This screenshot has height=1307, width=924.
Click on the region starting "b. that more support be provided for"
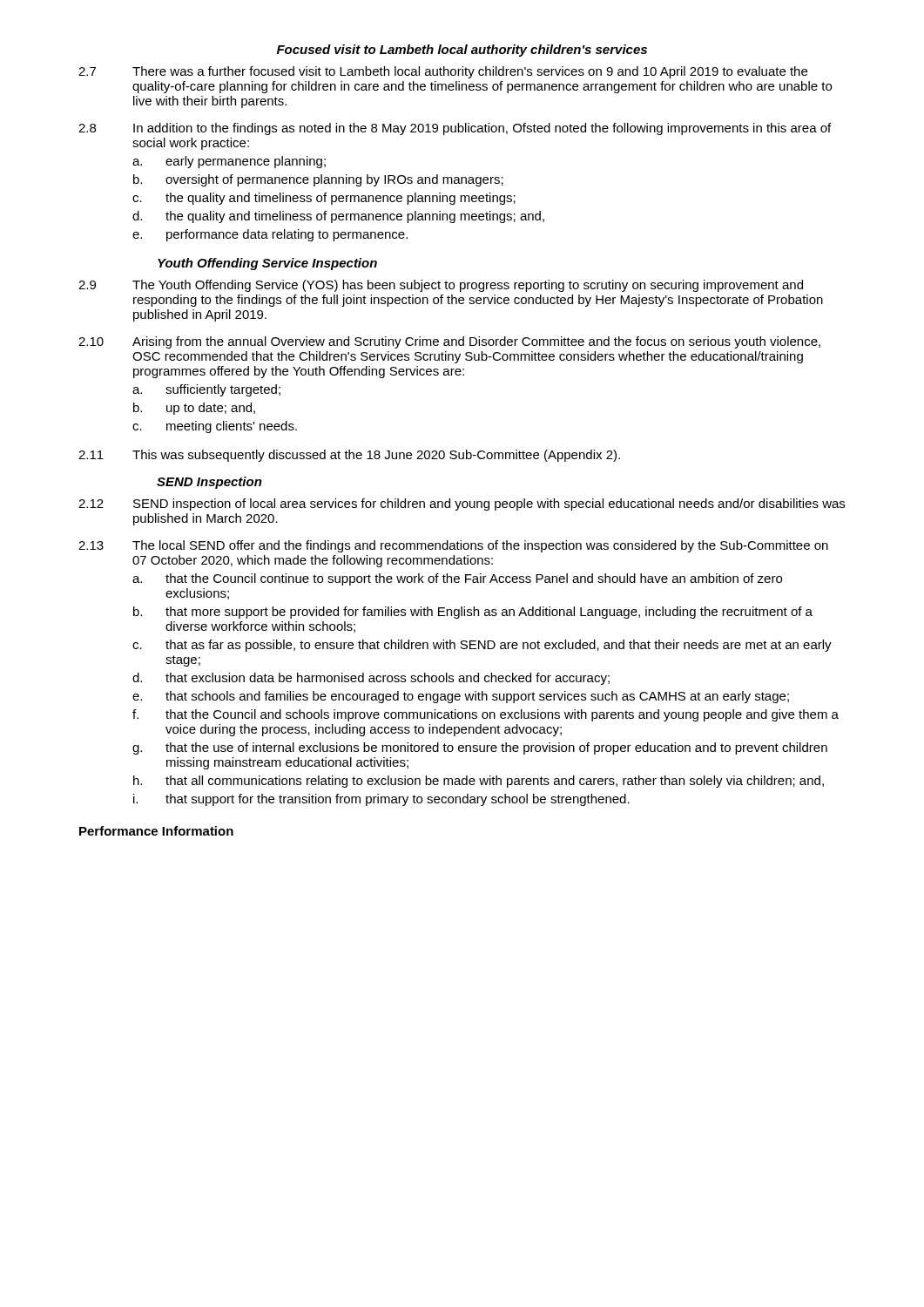tap(462, 620)
